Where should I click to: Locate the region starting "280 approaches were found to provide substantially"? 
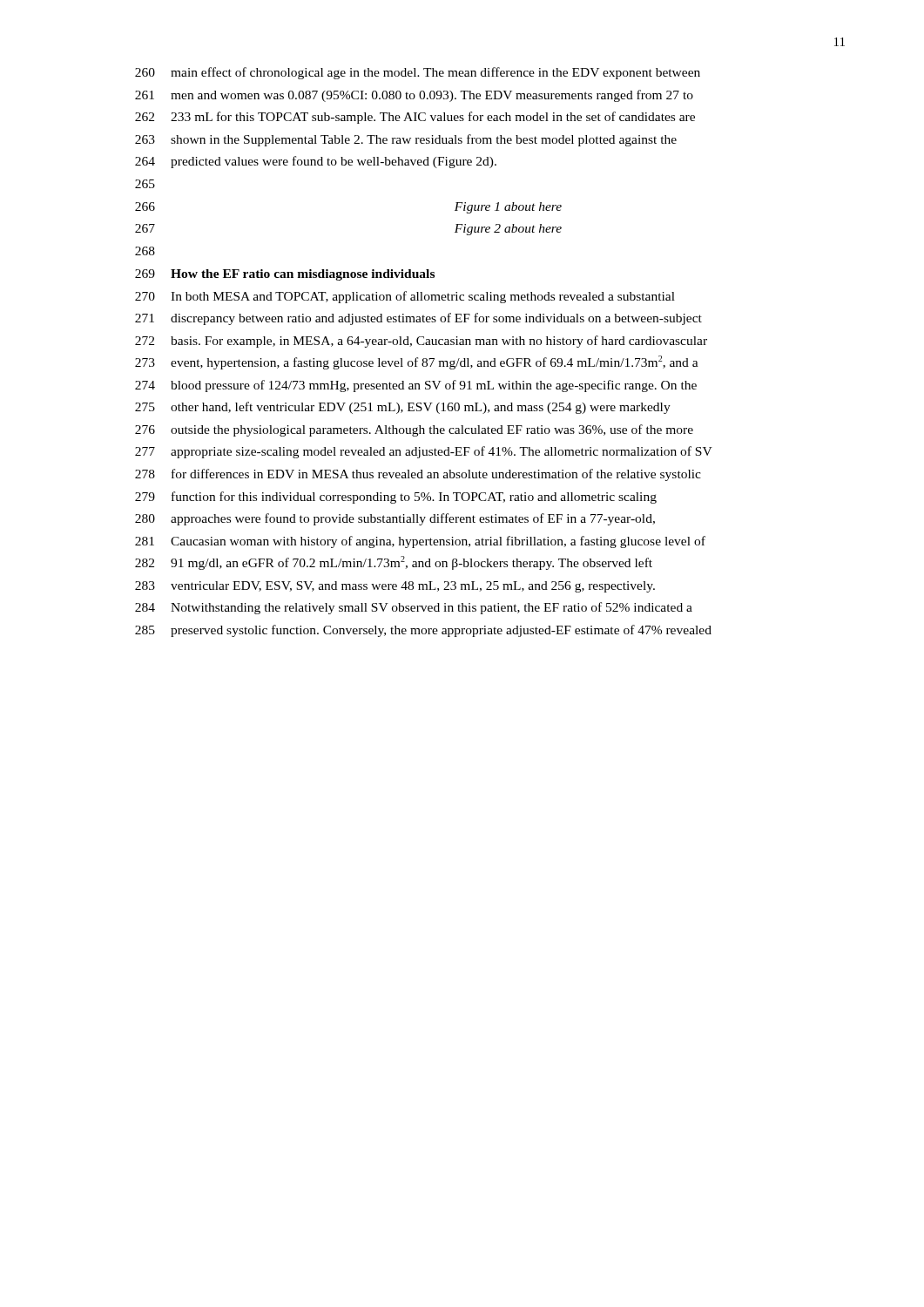[479, 518]
